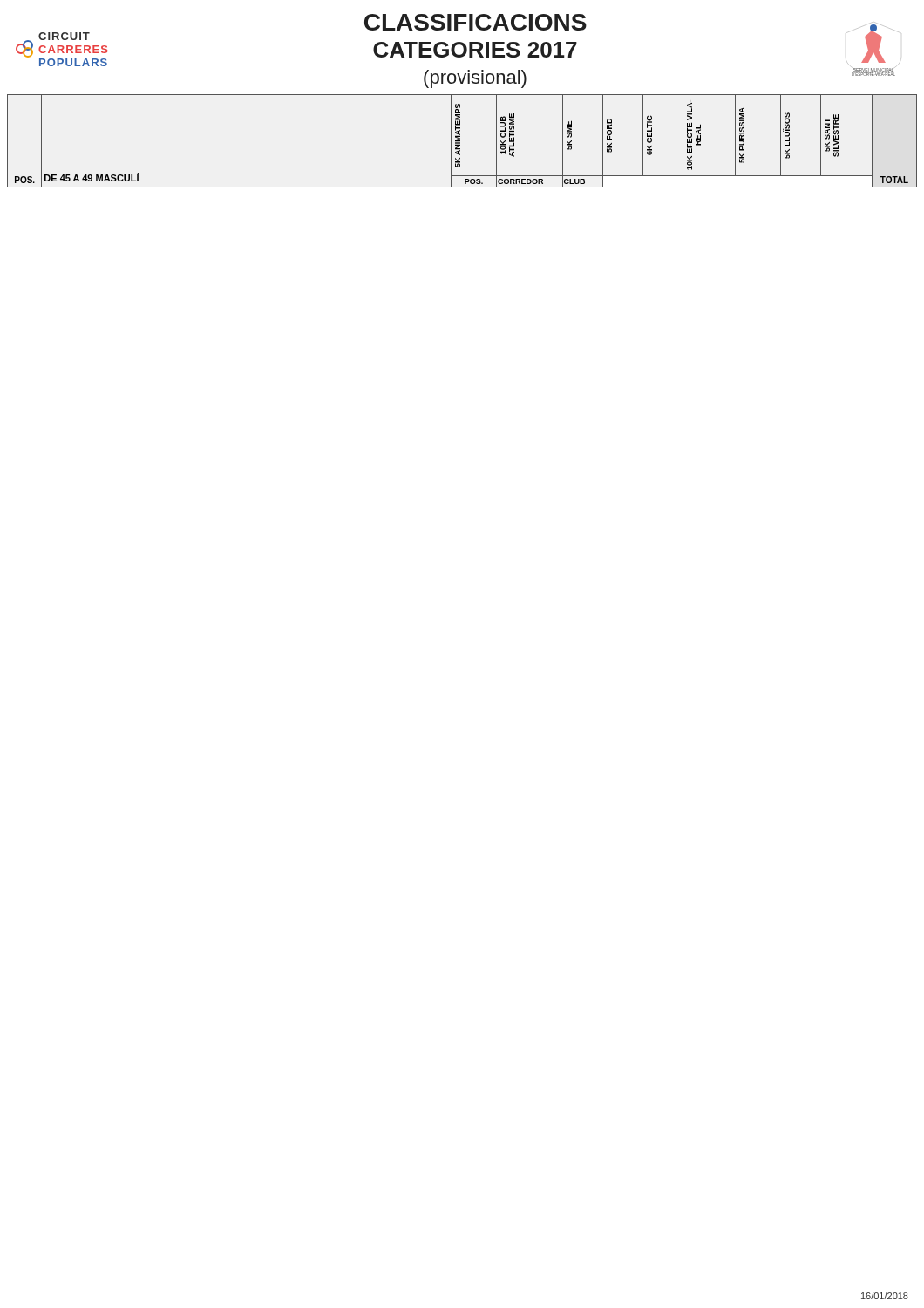Click the table
This screenshot has height=1308, width=924.
point(462,141)
